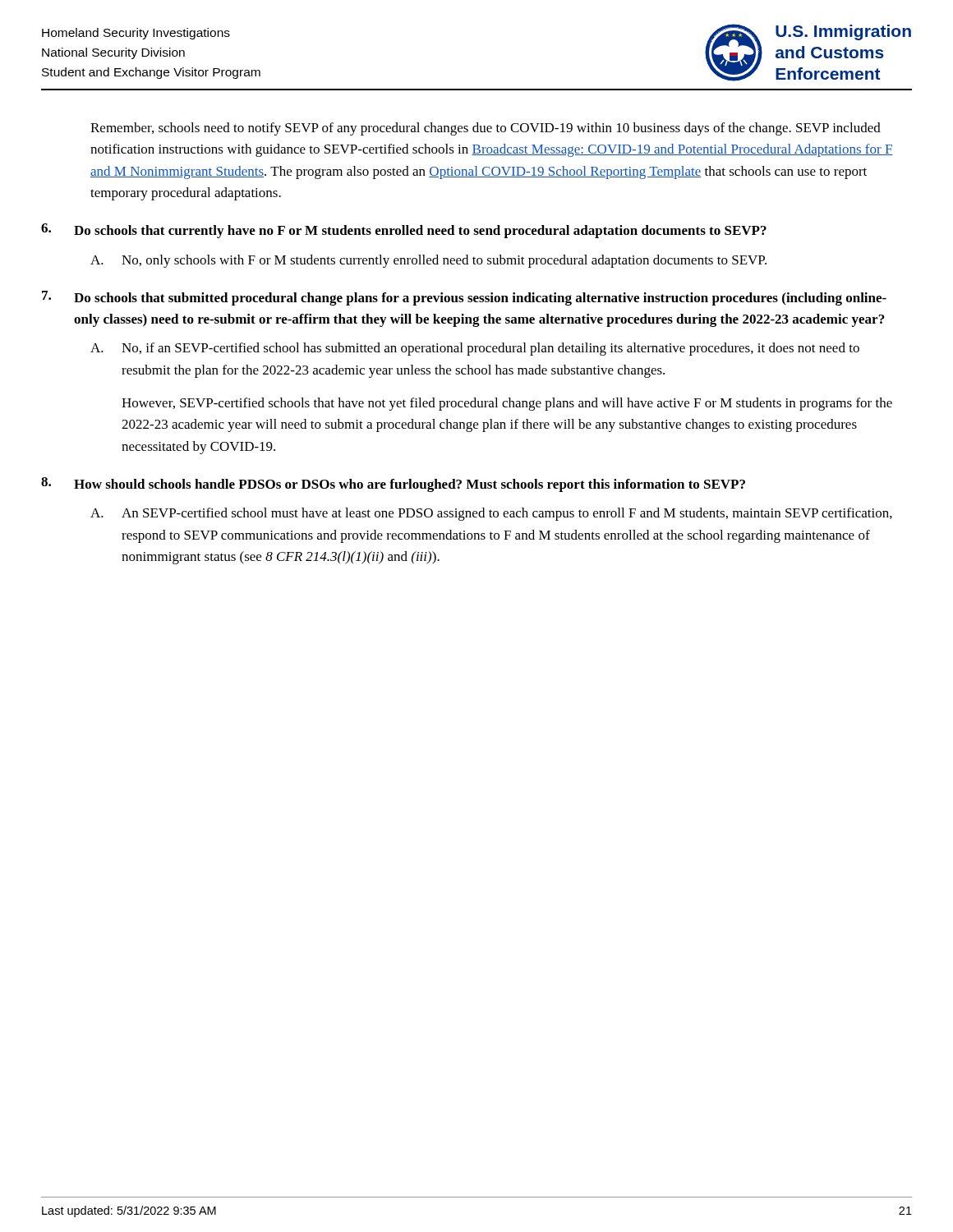Locate the block of text that opens with "A. An SEVP-certified school must have at"
Image resolution: width=953 pixels, height=1232 pixels.
click(501, 535)
